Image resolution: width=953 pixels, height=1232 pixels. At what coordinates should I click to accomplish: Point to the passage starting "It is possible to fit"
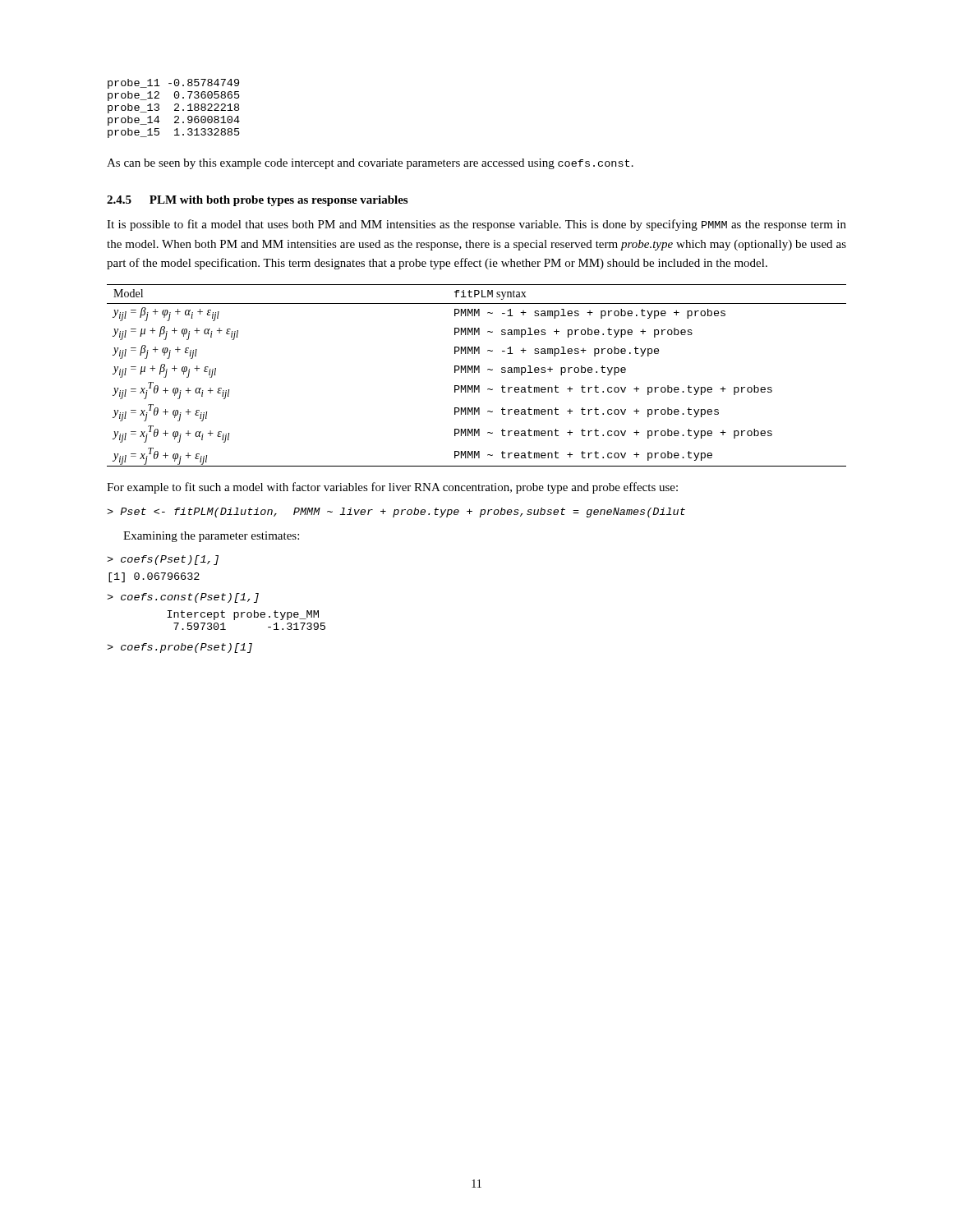(476, 244)
